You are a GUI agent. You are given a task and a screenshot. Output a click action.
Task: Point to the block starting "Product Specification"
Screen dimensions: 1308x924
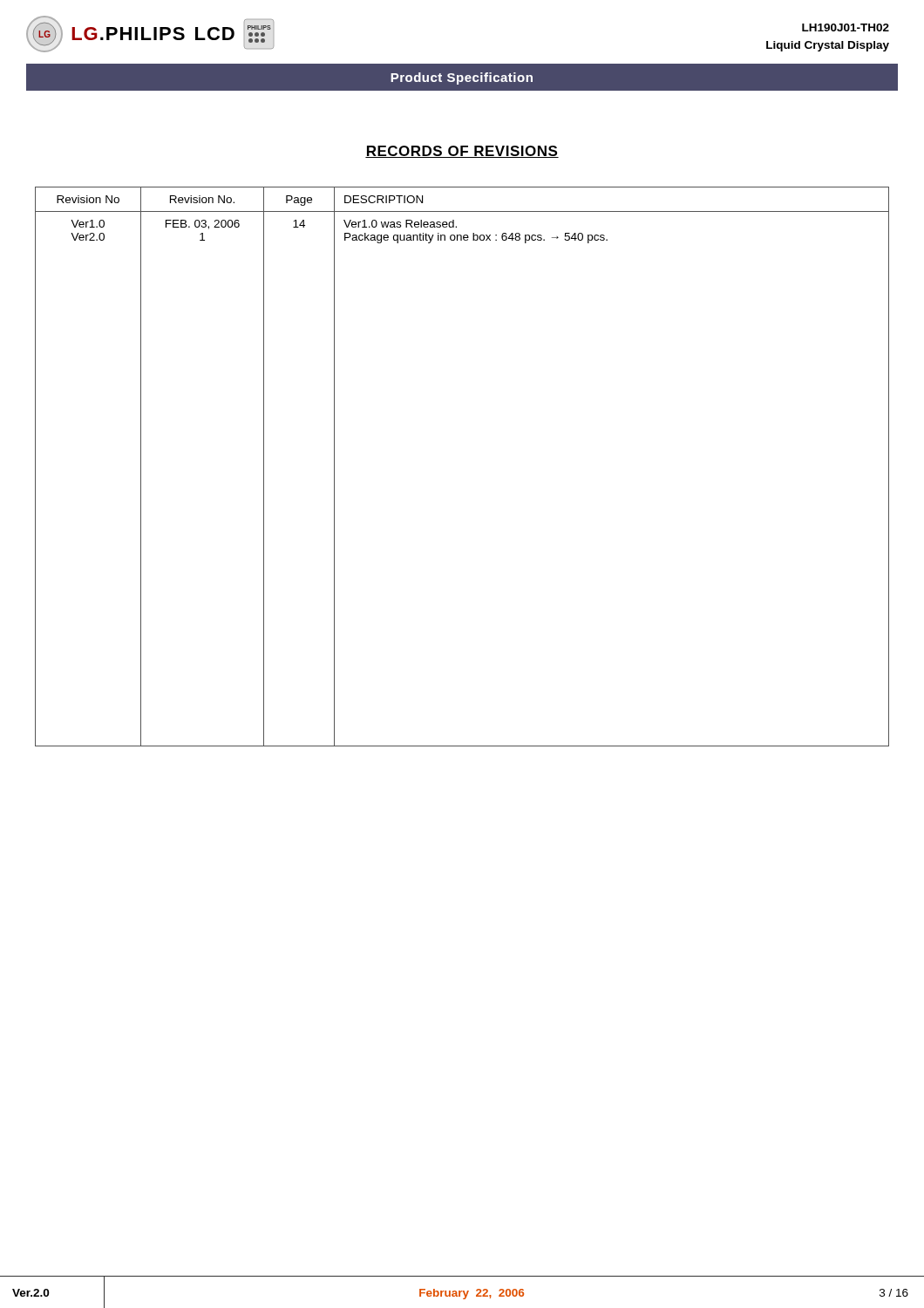(x=462, y=77)
